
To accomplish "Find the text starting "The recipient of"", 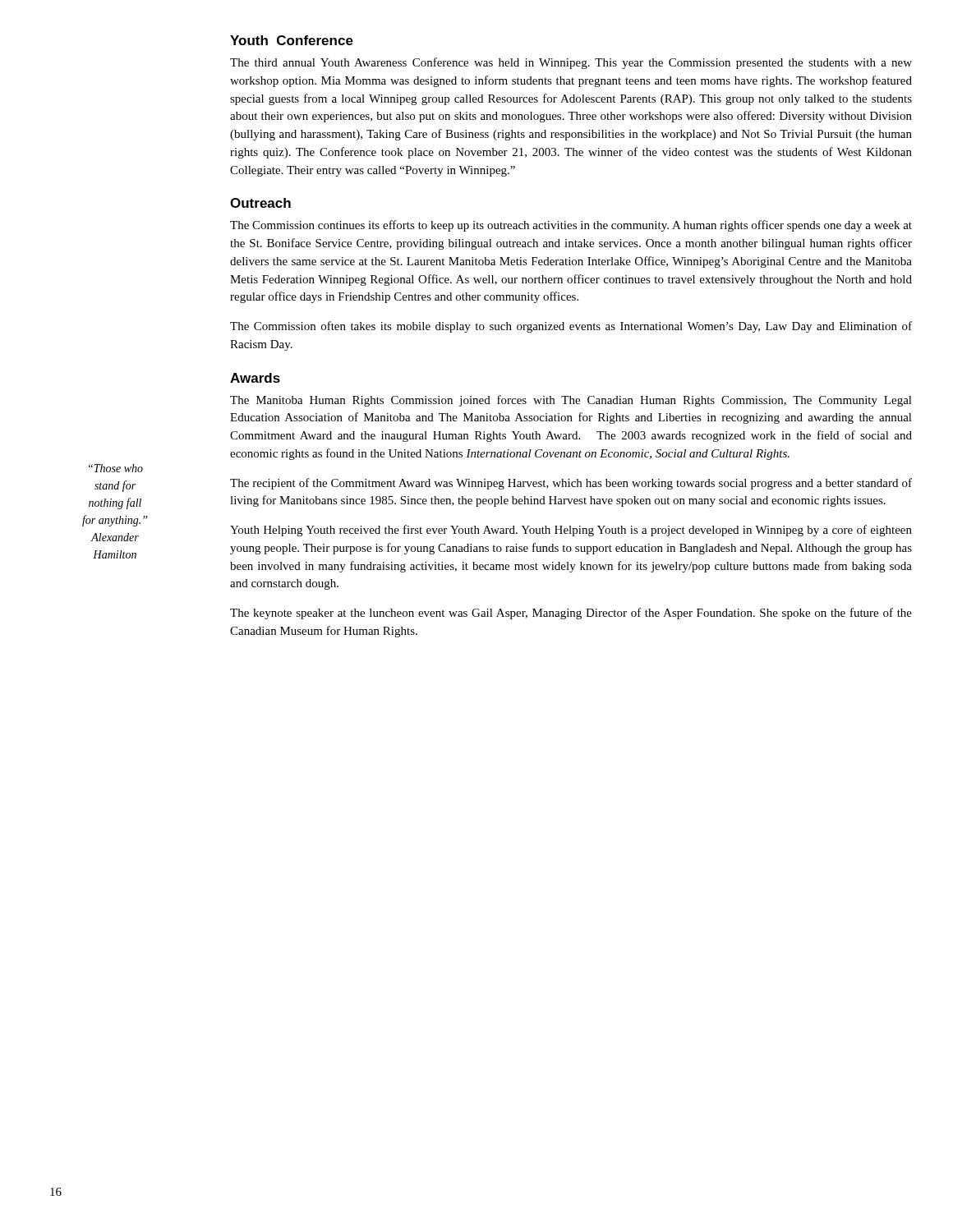I will (571, 491).
